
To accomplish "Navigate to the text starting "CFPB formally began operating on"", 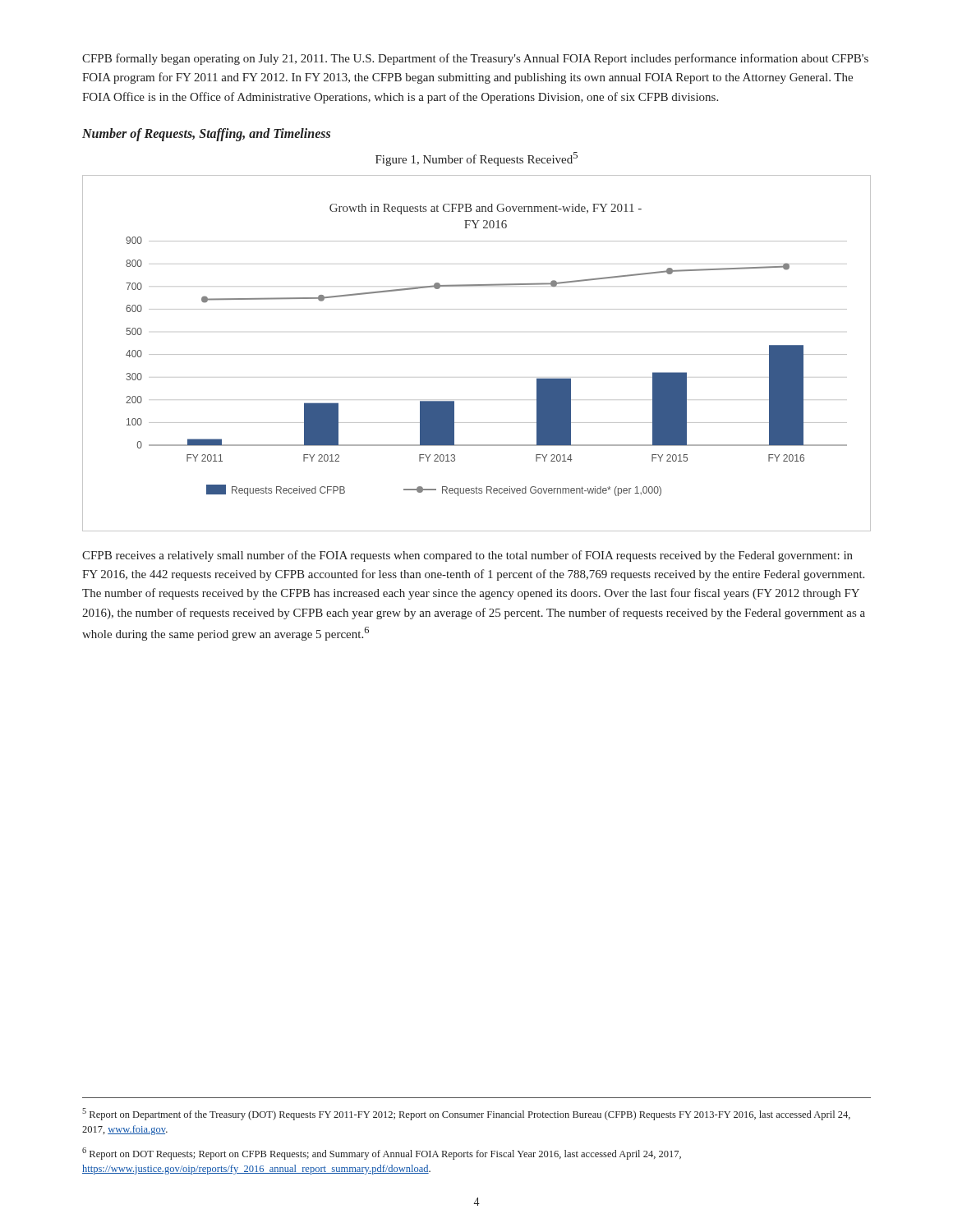I will coord(475,77).
